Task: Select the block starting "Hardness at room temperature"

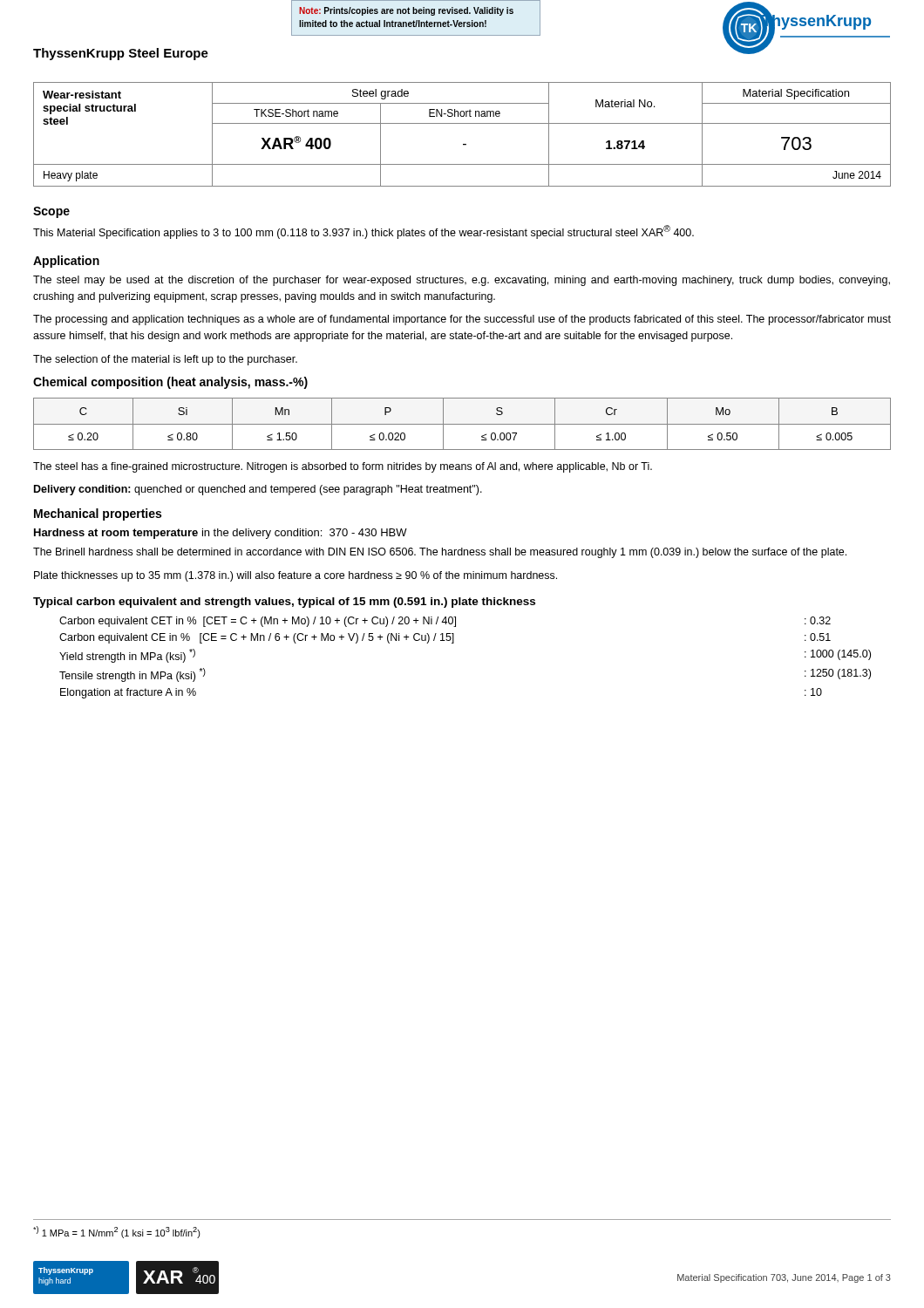Action: pos(220,532)
